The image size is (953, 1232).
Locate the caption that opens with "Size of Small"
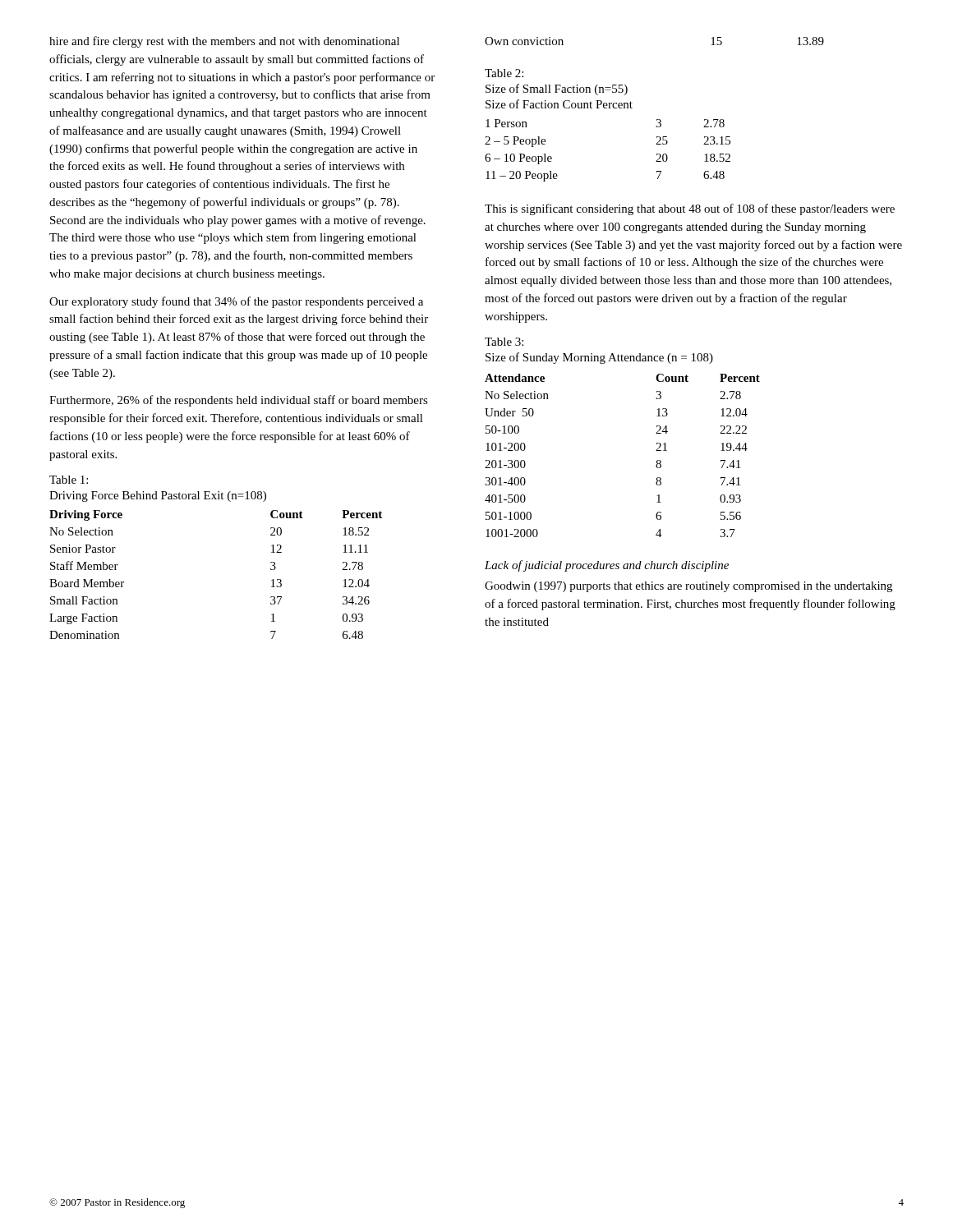(556, 89)
